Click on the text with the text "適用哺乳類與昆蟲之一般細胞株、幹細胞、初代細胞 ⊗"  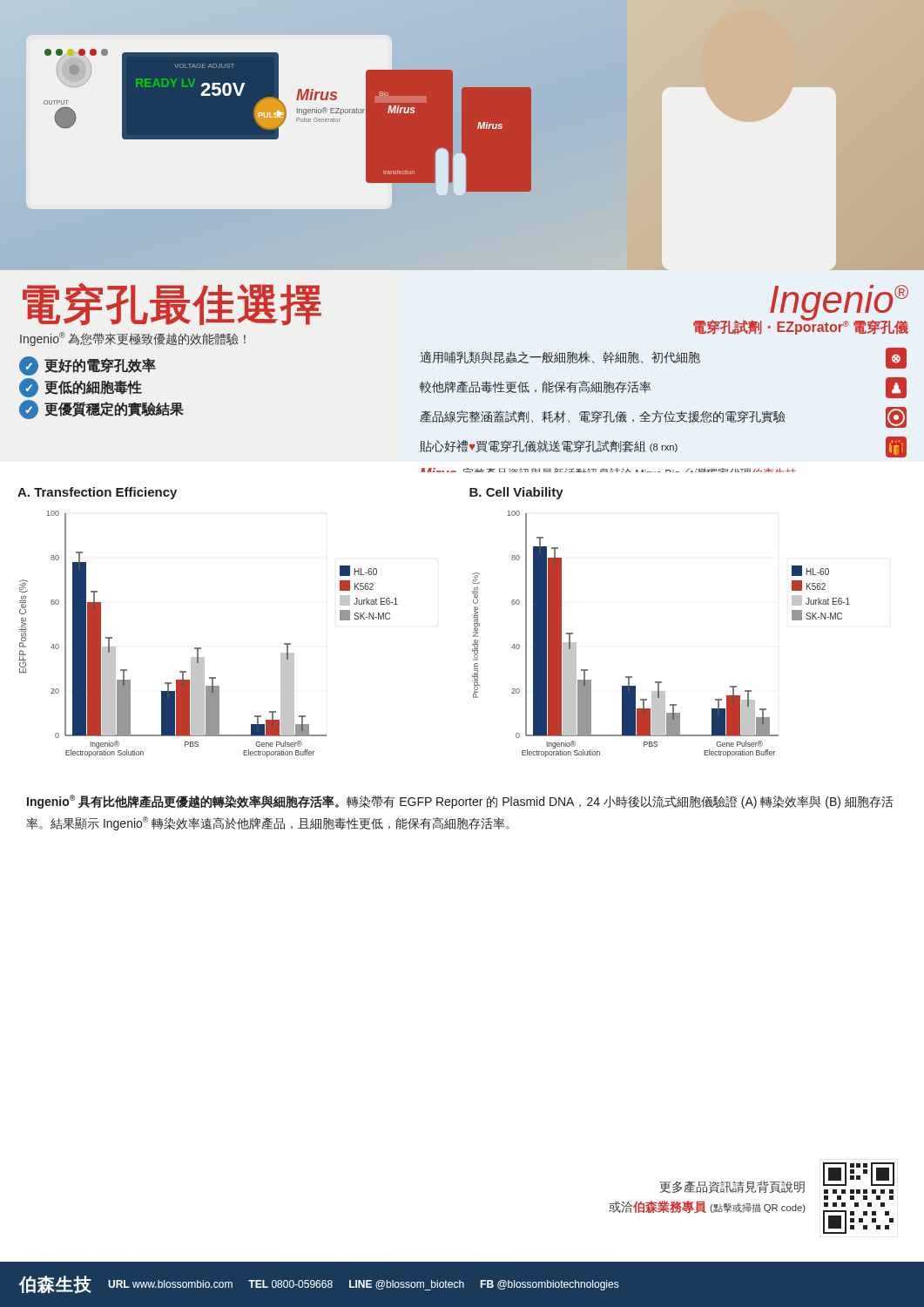coord(664,358)
